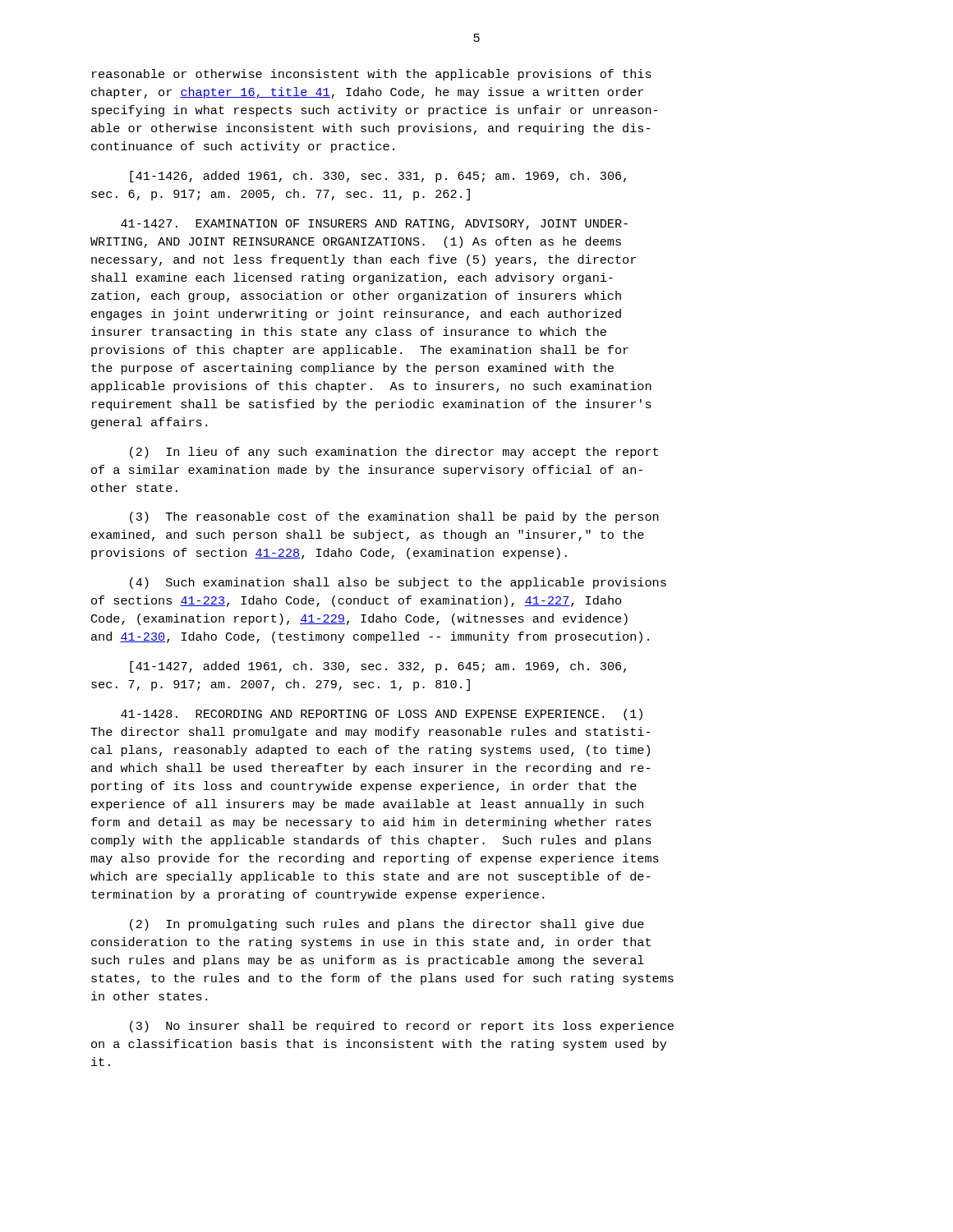Locate the block of text that opens with "reasonable or otherwise inconsistent with the applicable provisions"
The width and height of the screenshot is (953, 1232).
(375, 111)
